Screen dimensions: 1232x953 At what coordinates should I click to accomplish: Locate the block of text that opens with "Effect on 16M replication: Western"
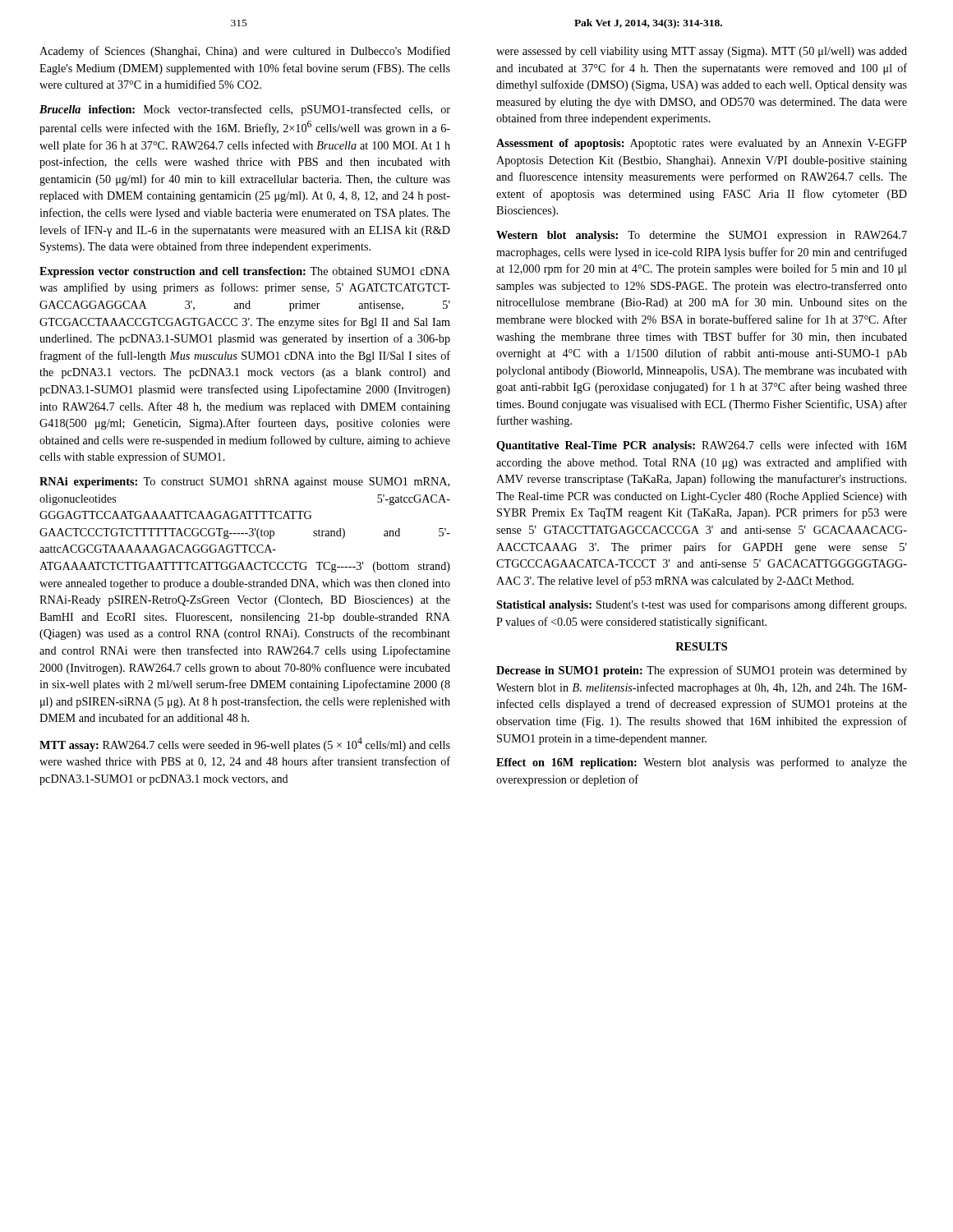coord(702,771)
